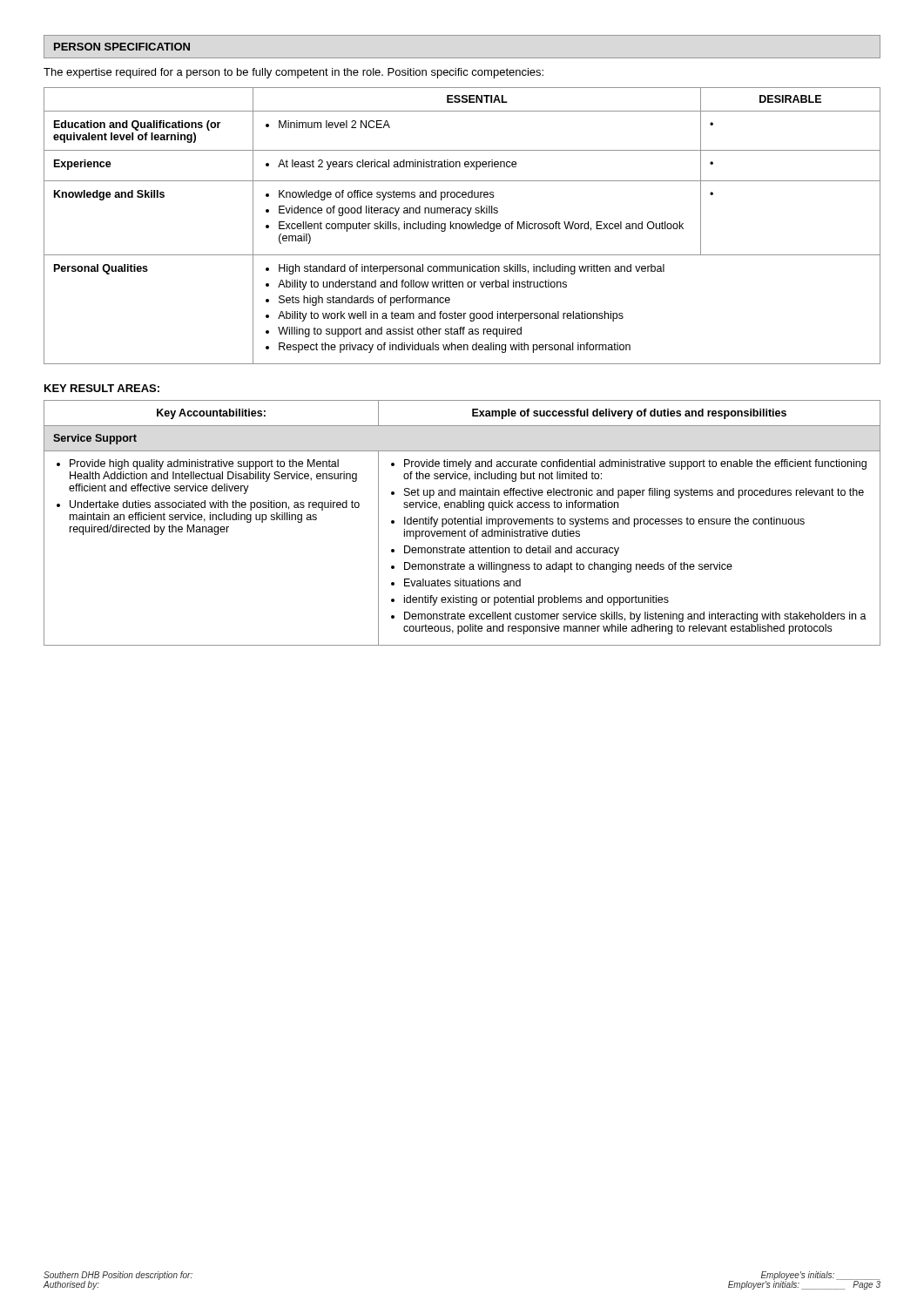
Task: Click the passage that begins "The expertise required for a person to be"
Action: (294, 72)
